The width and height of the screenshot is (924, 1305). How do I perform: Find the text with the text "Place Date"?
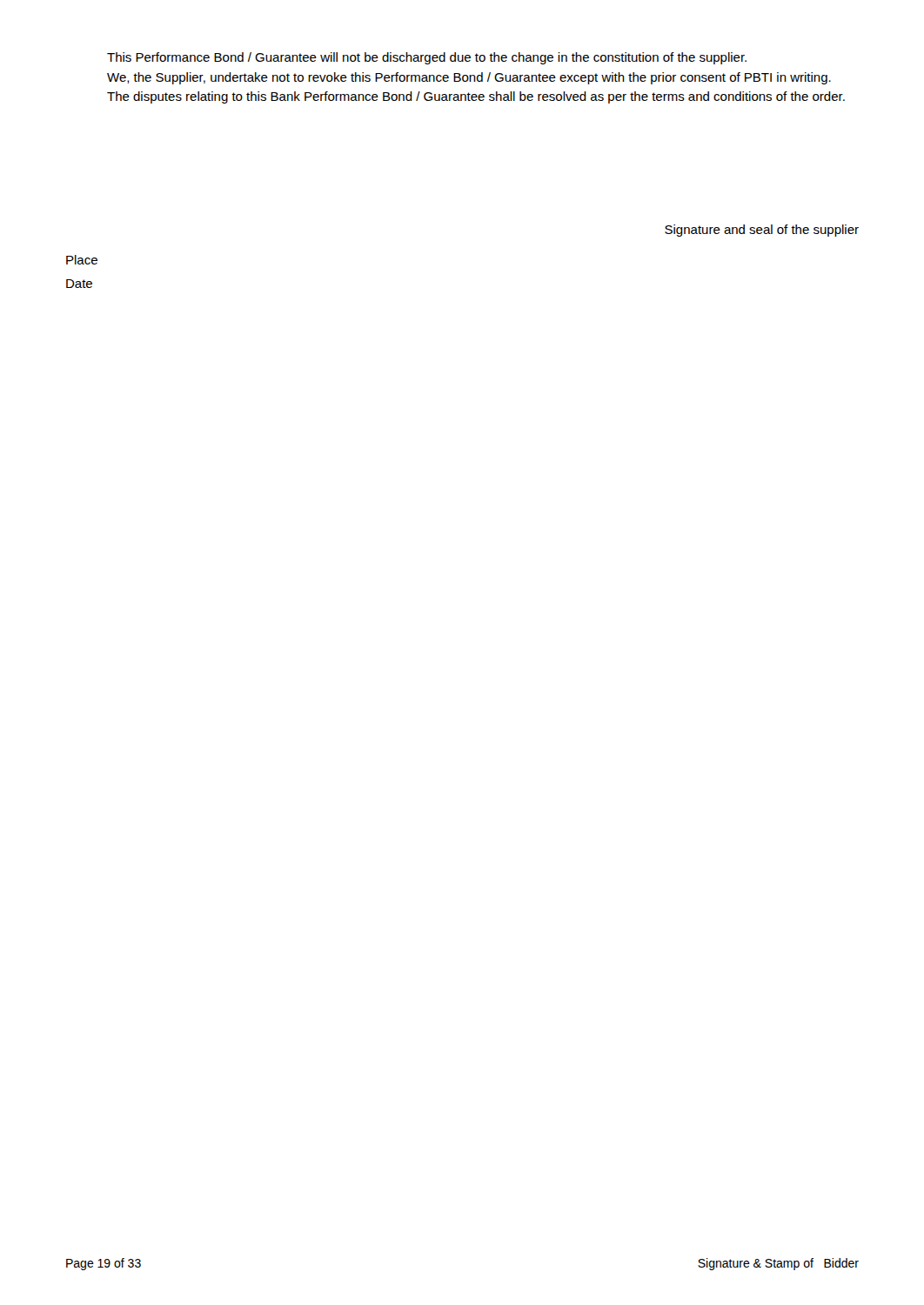[x=82, y=271]
